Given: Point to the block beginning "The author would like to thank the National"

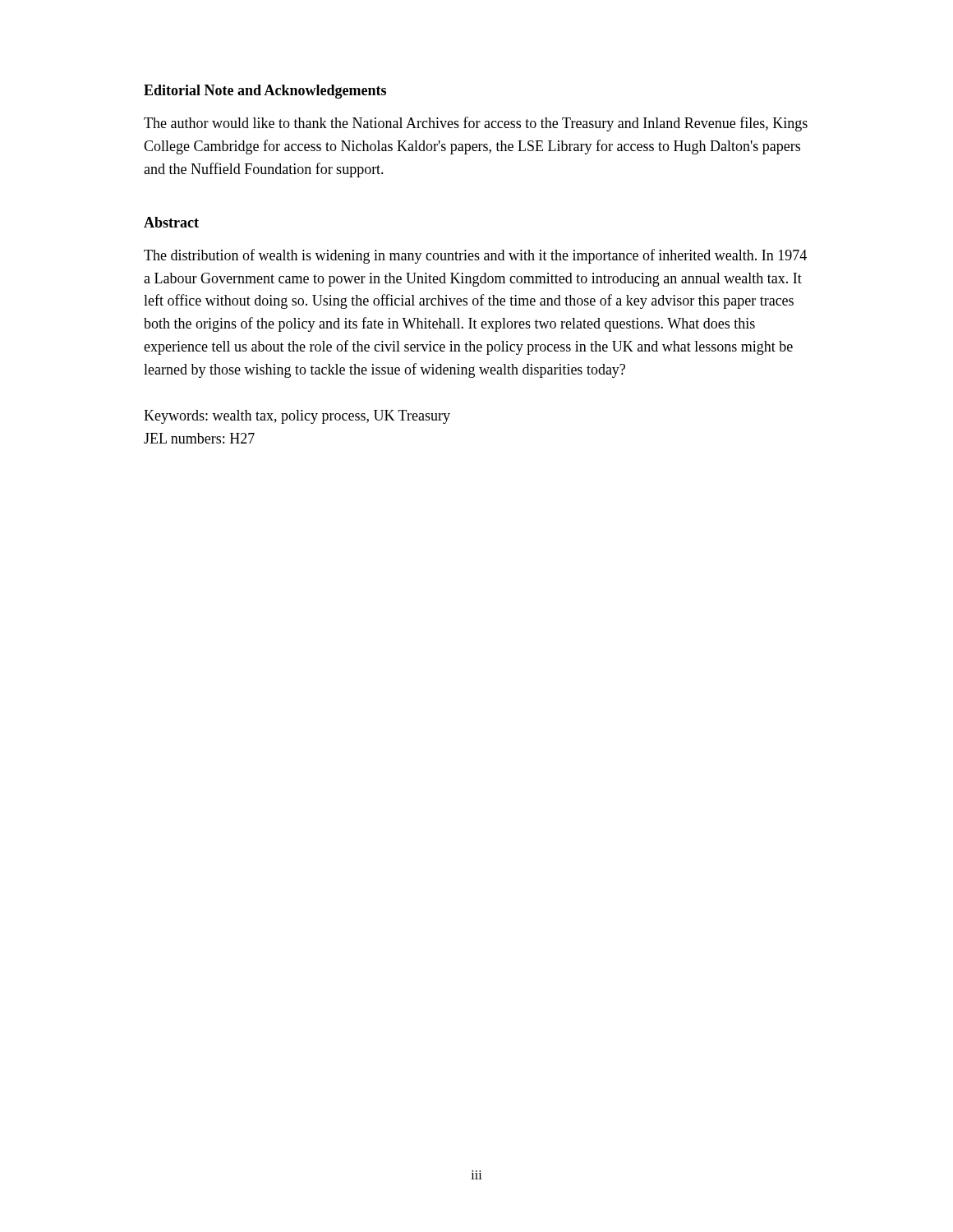Looking at the screenshot, I should 476,146.
